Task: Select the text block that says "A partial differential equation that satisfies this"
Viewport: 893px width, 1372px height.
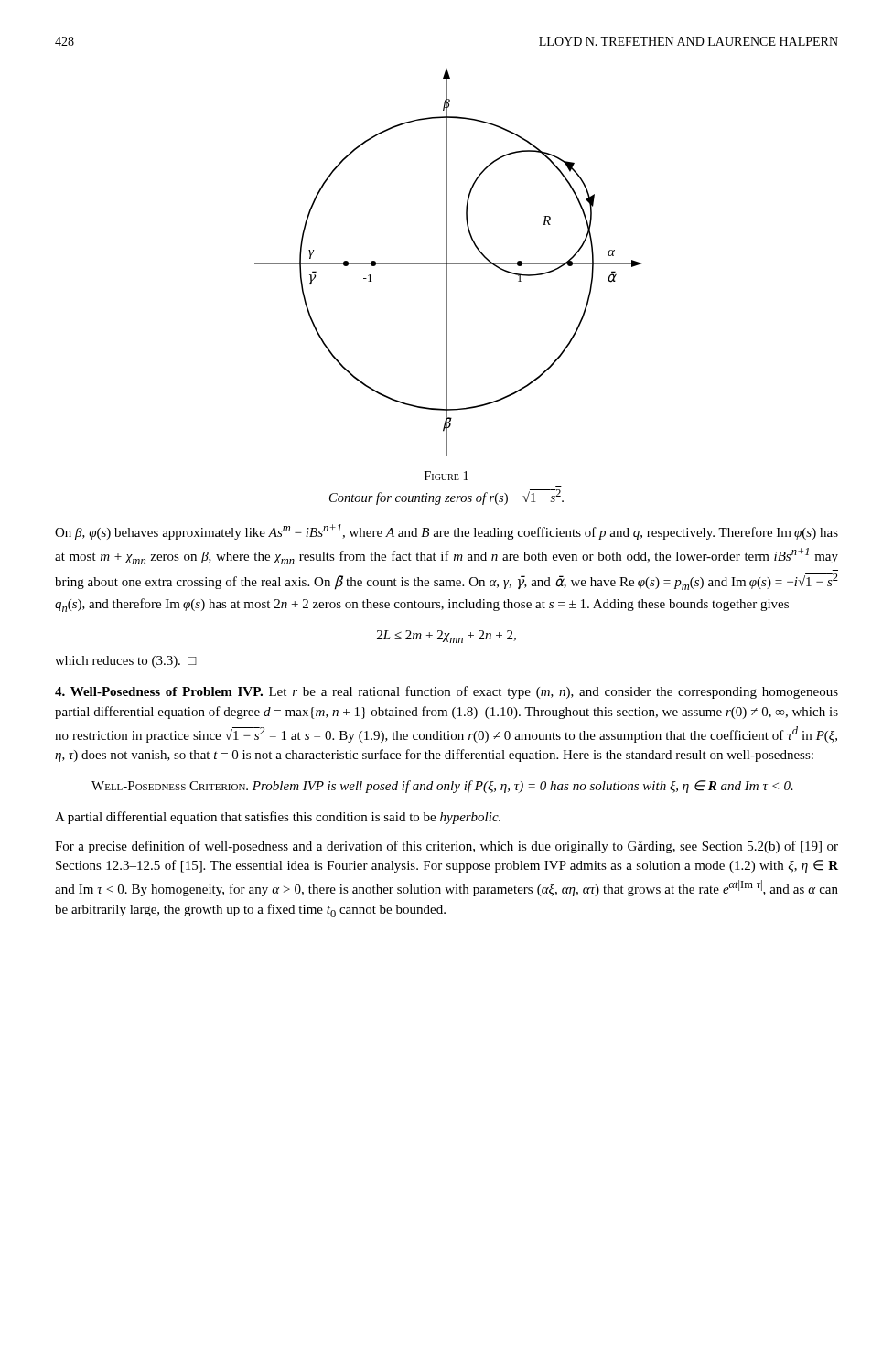Action: click(278, 817)
